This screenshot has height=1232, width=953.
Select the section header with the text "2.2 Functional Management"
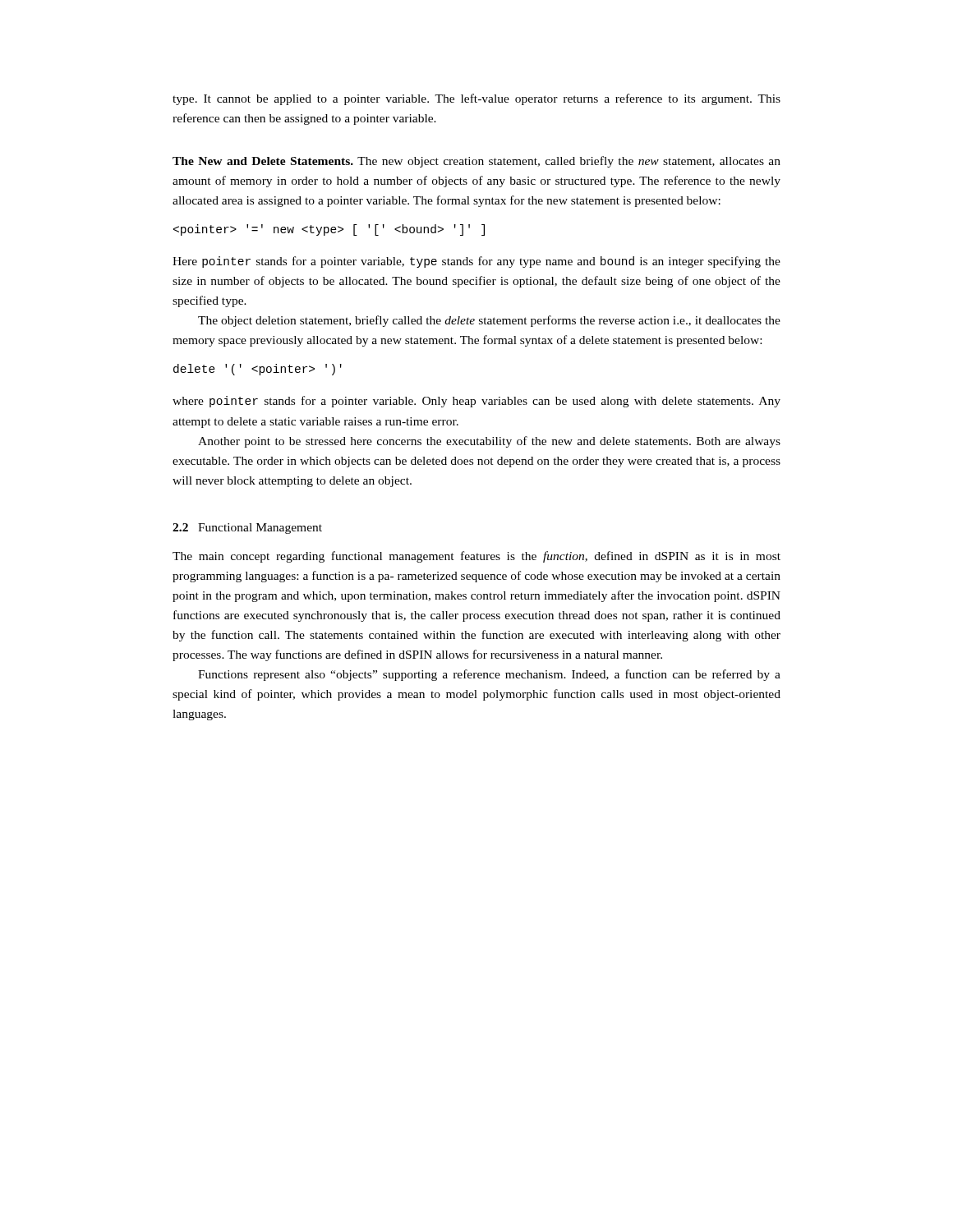pos(247,527)
